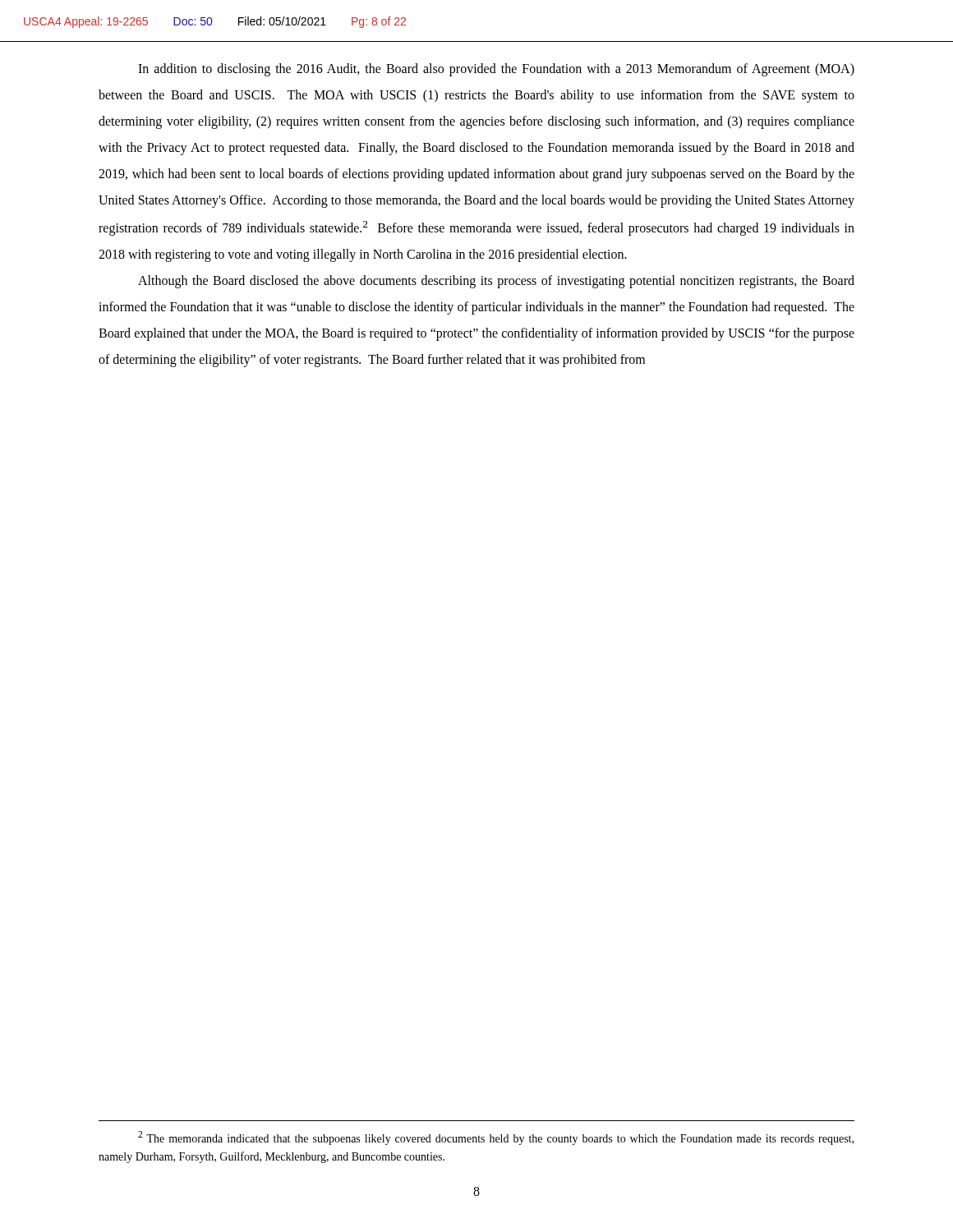Locate a footnote
The image size is (953, 1232).
click(476, 1147)
